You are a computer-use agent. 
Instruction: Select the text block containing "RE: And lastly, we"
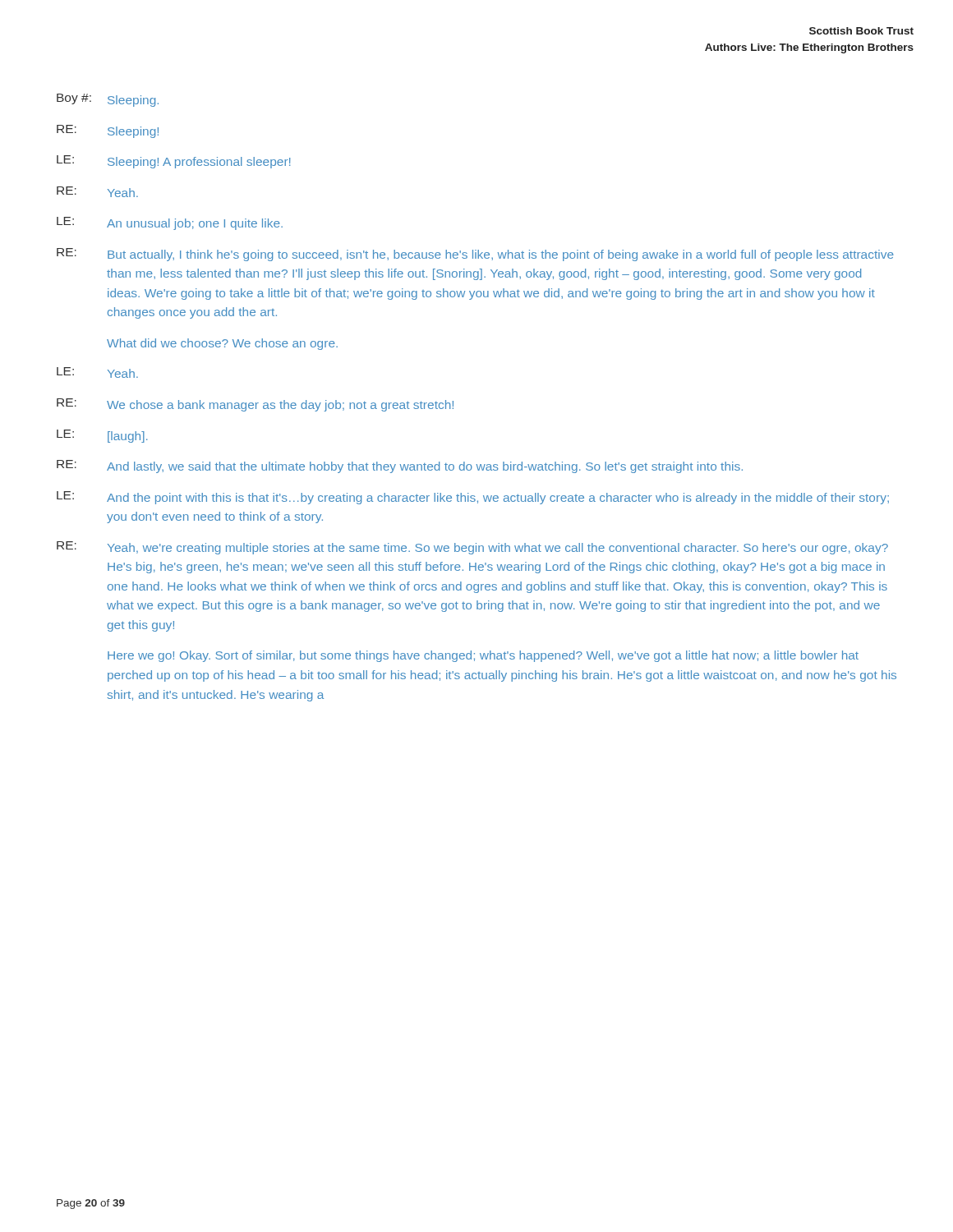476,466
